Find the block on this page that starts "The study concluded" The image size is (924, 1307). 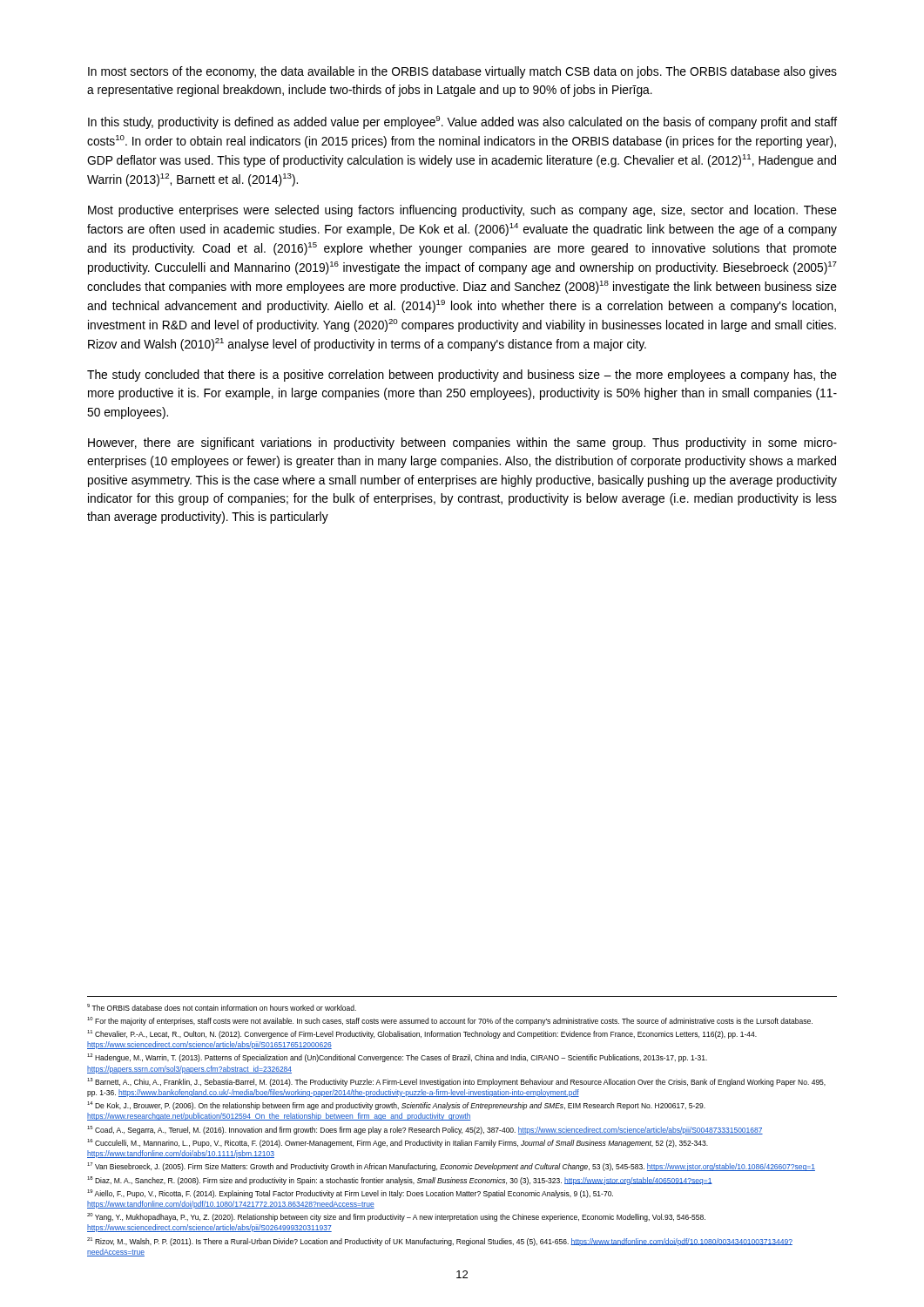click(x=462, y=394)
